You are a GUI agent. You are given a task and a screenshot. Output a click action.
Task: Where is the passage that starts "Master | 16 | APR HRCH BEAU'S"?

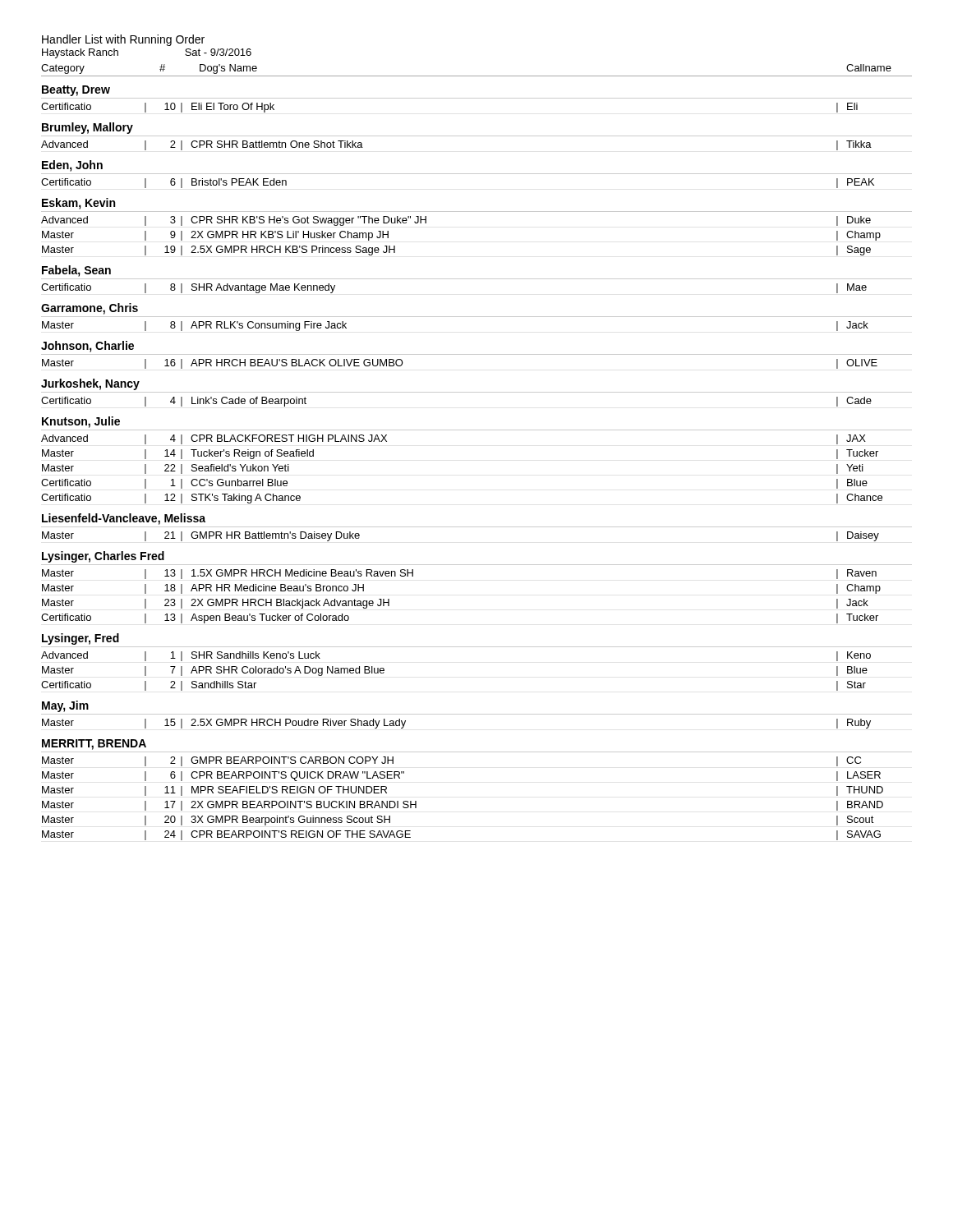tap(476, 363)
